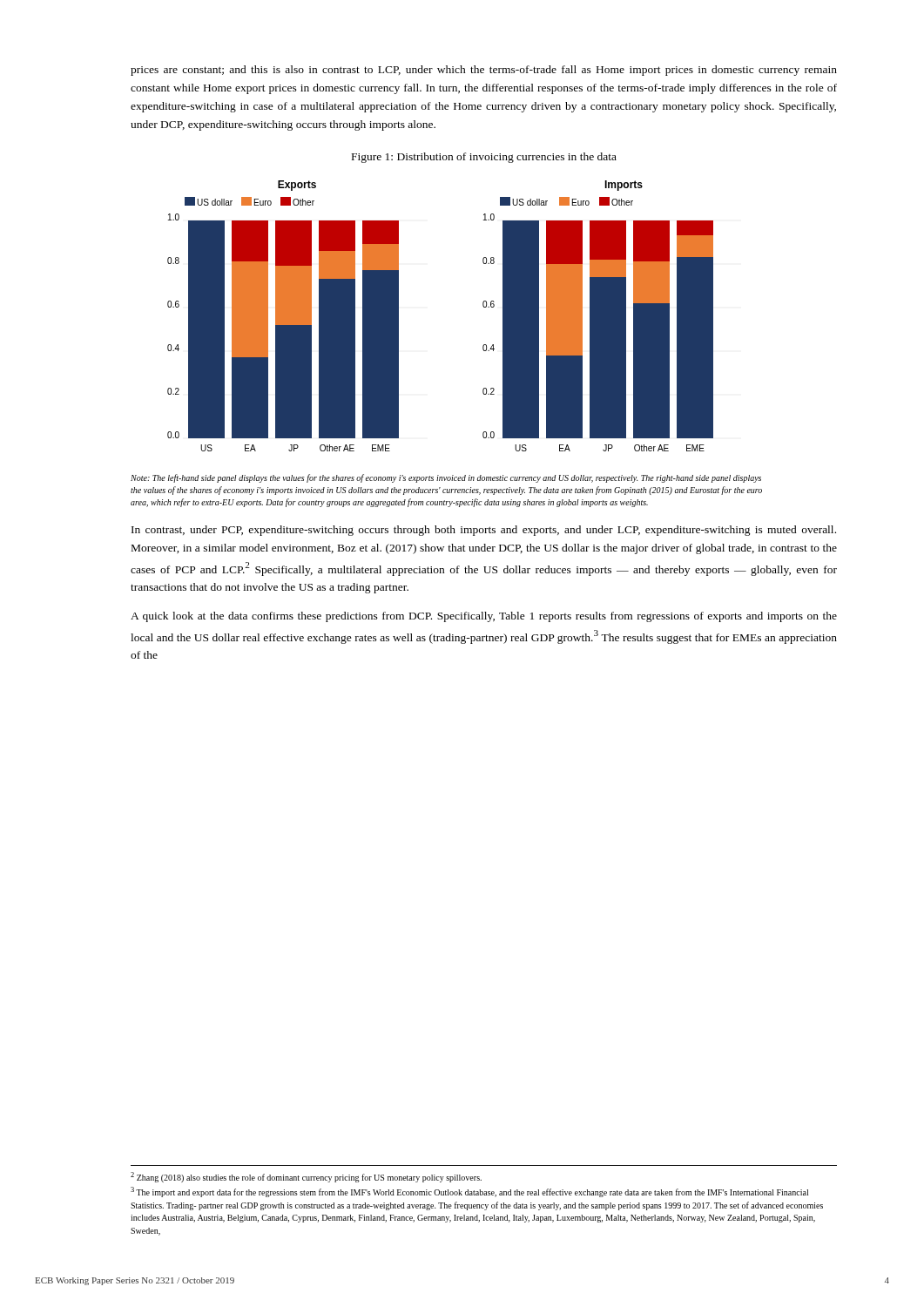Find the block starting "A quick look at the"
This screenshot has width=924, height=1307.
(484, 635)
